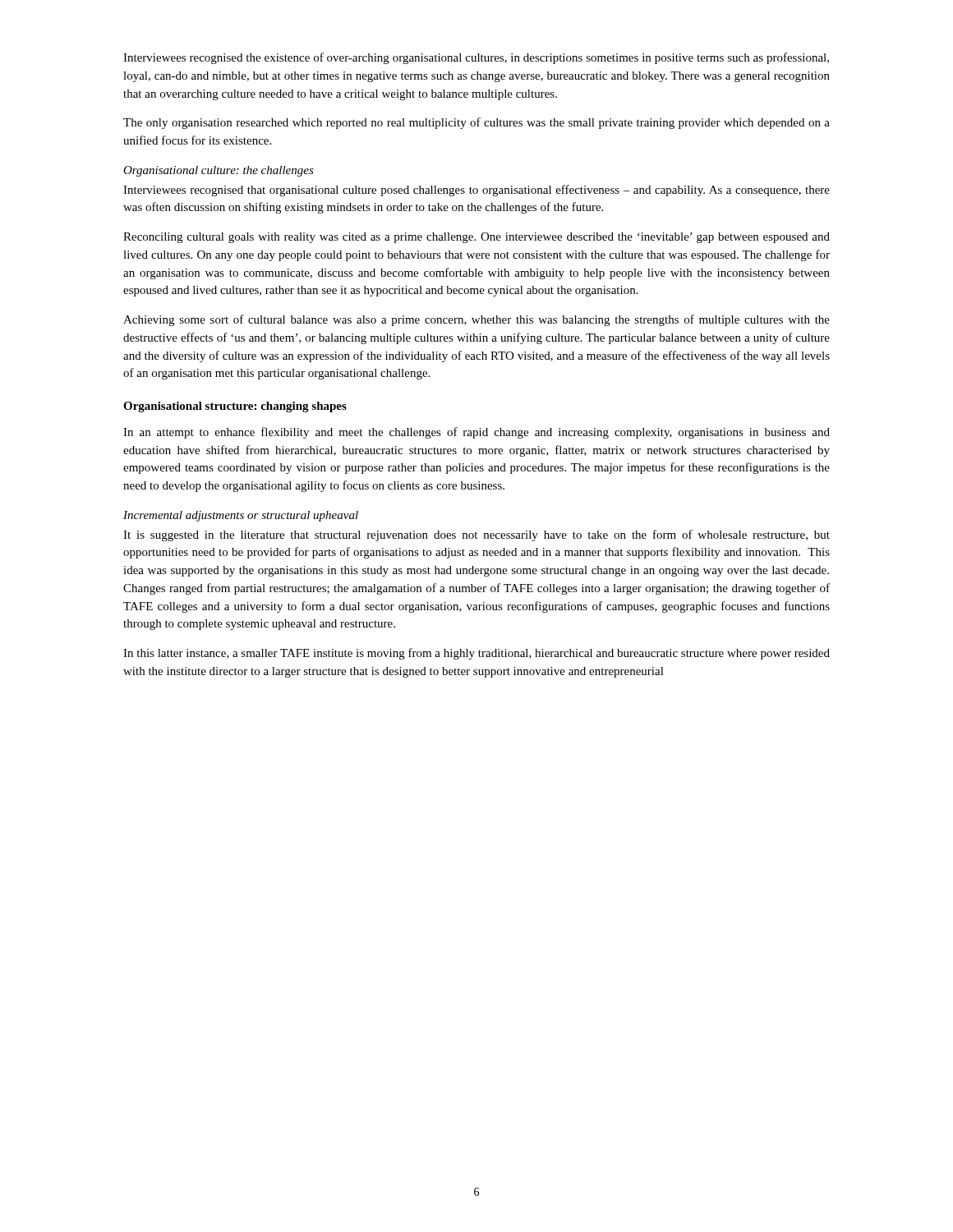953x1232 pixels.
Task: Click on the text block that says "Interviewees recognised that"
Action: coord(476,199)
